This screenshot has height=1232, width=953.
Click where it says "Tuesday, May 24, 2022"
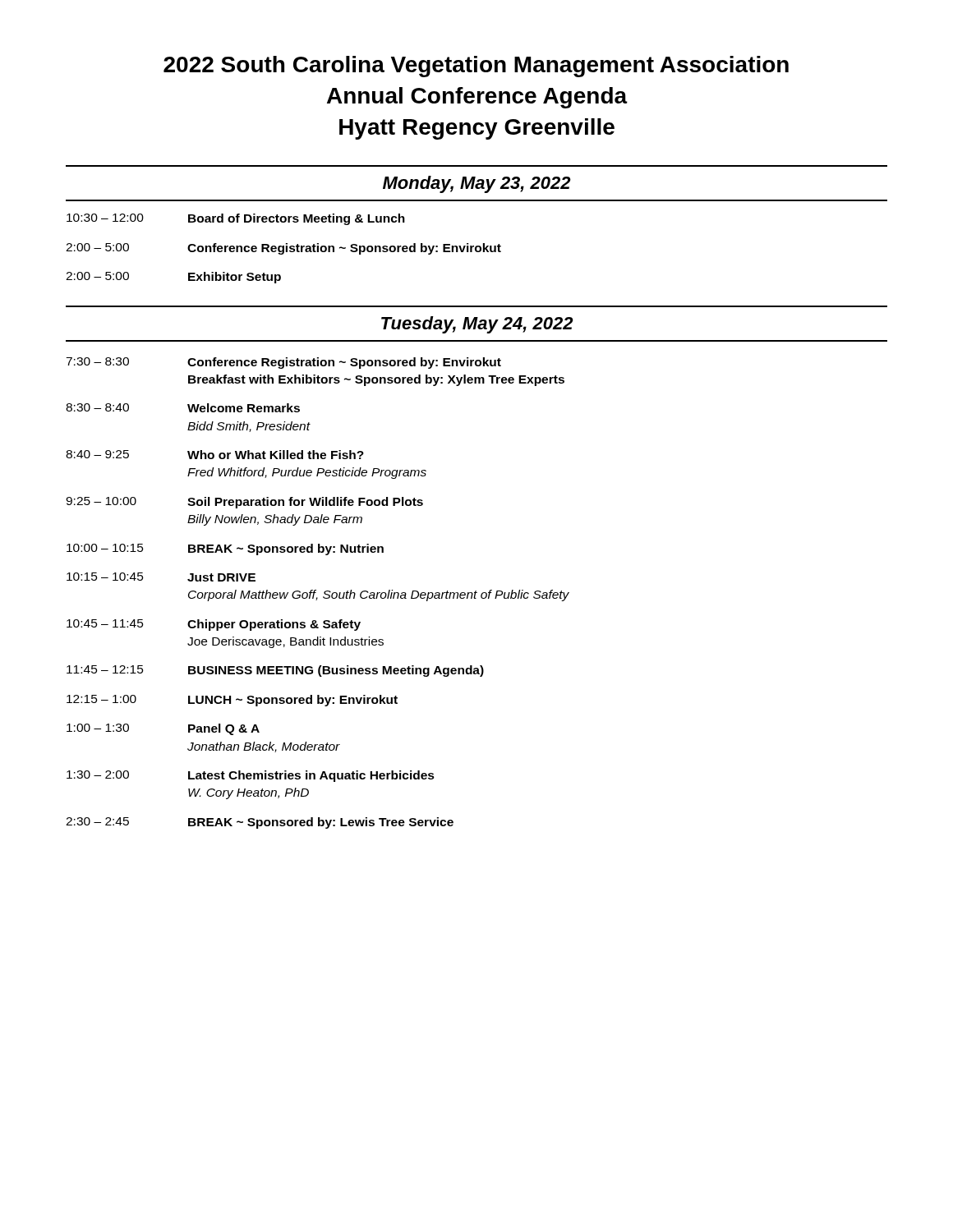click(x=476, y=323)
